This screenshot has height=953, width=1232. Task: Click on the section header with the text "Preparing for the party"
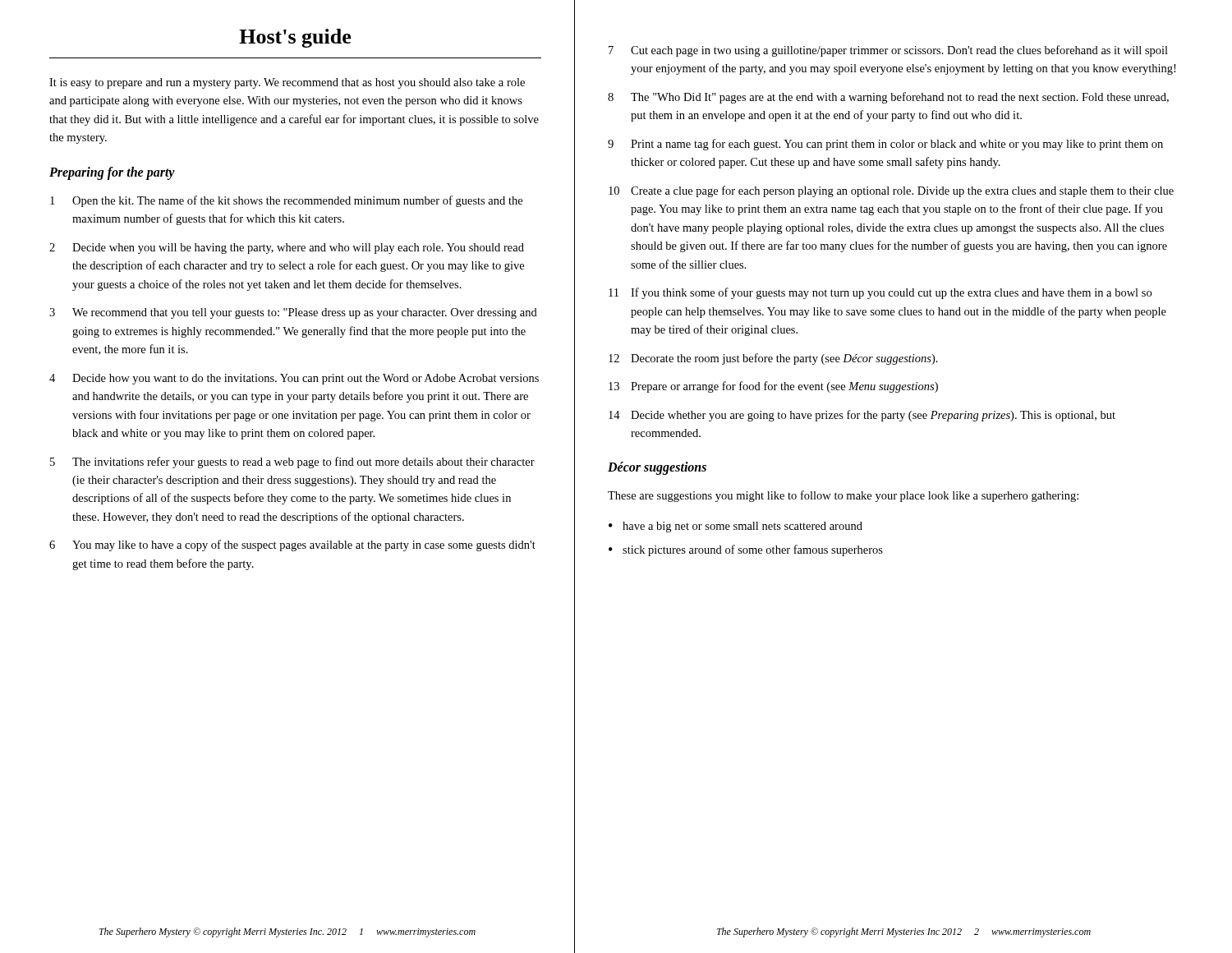pyautogui.click(x=112, y=172)
